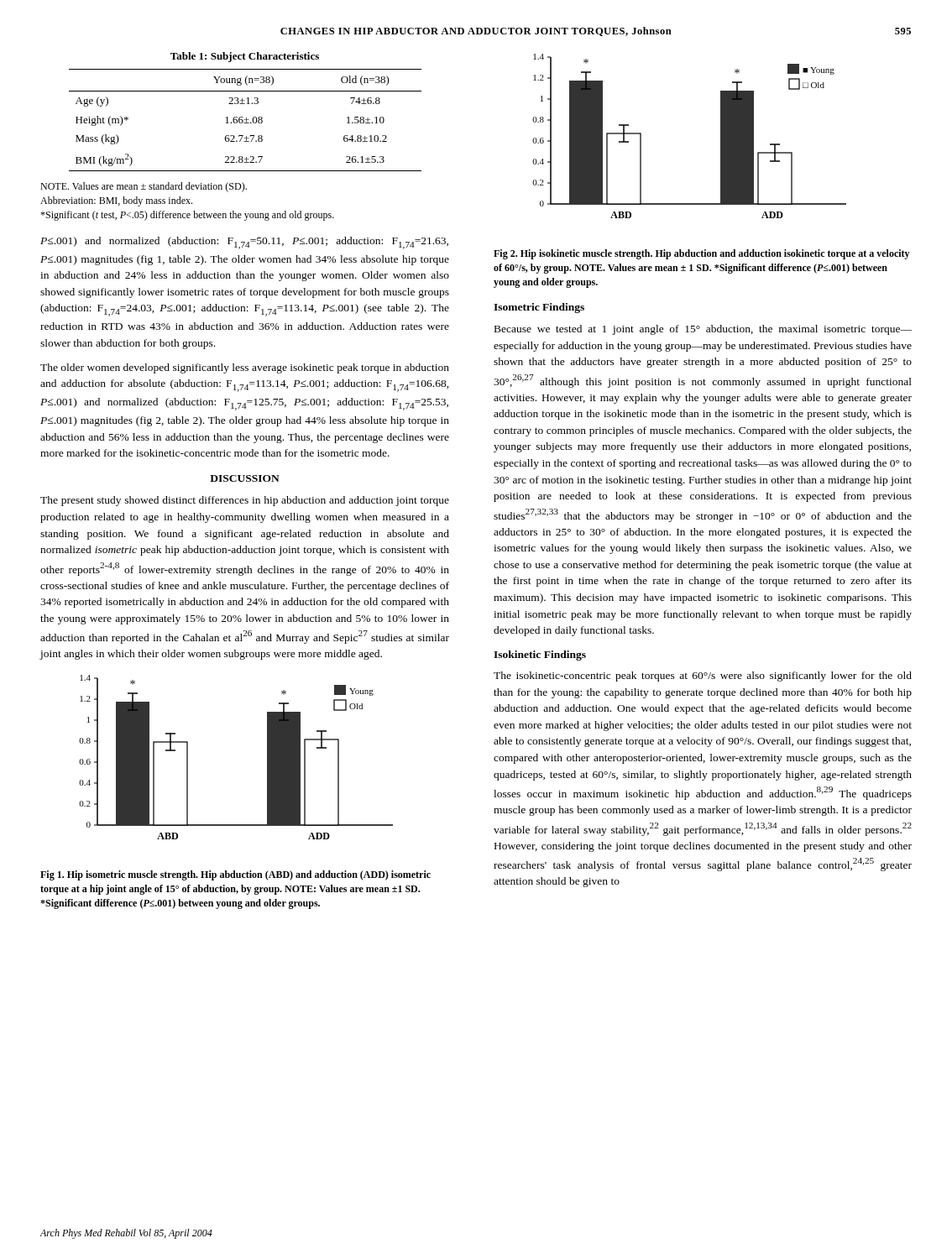Click the footnote
This screenshot has width=952, height=1259.
point(187,201)
